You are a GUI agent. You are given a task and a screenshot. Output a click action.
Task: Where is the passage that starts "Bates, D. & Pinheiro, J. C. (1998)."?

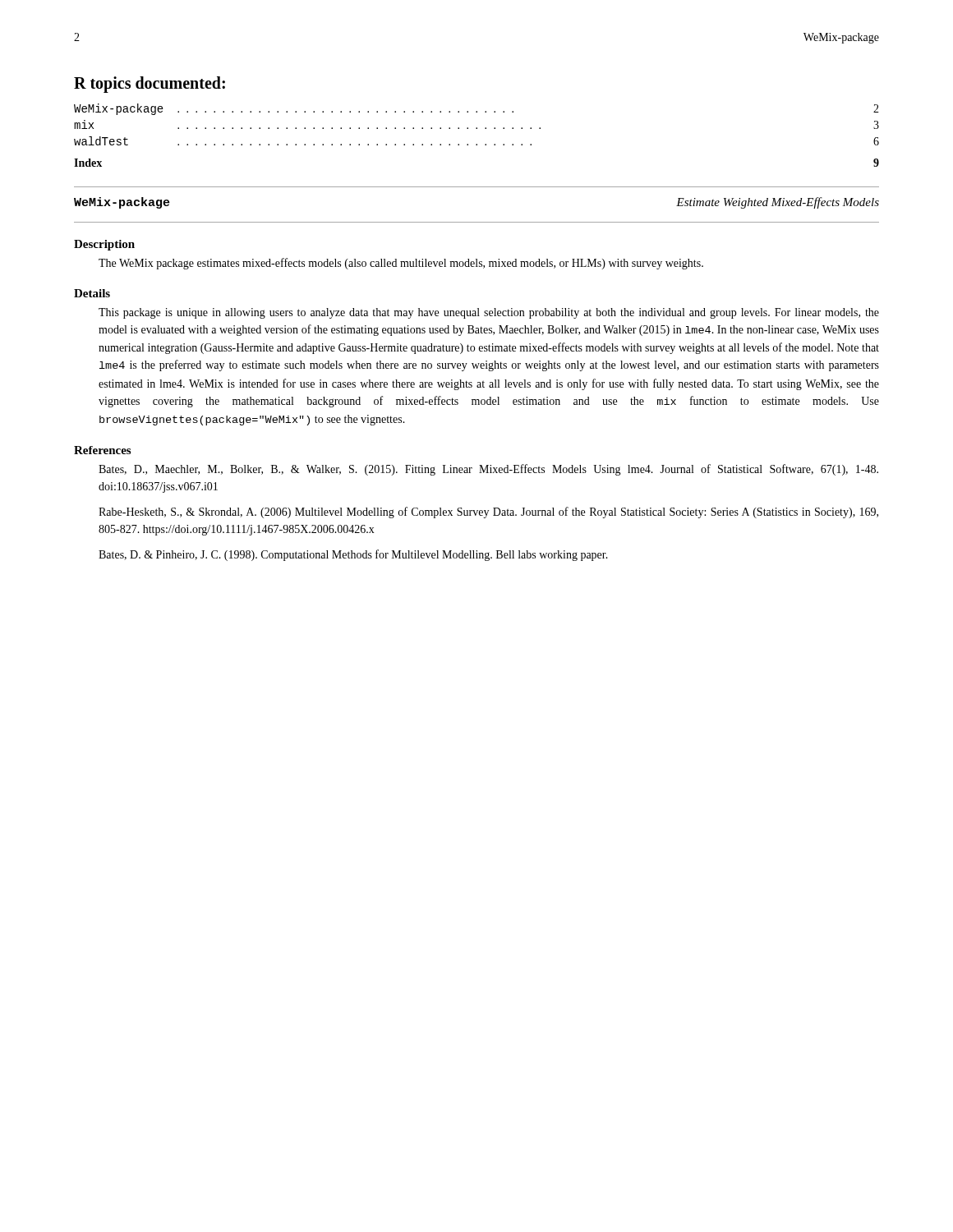pyautogui.click(x=353, y=555)
